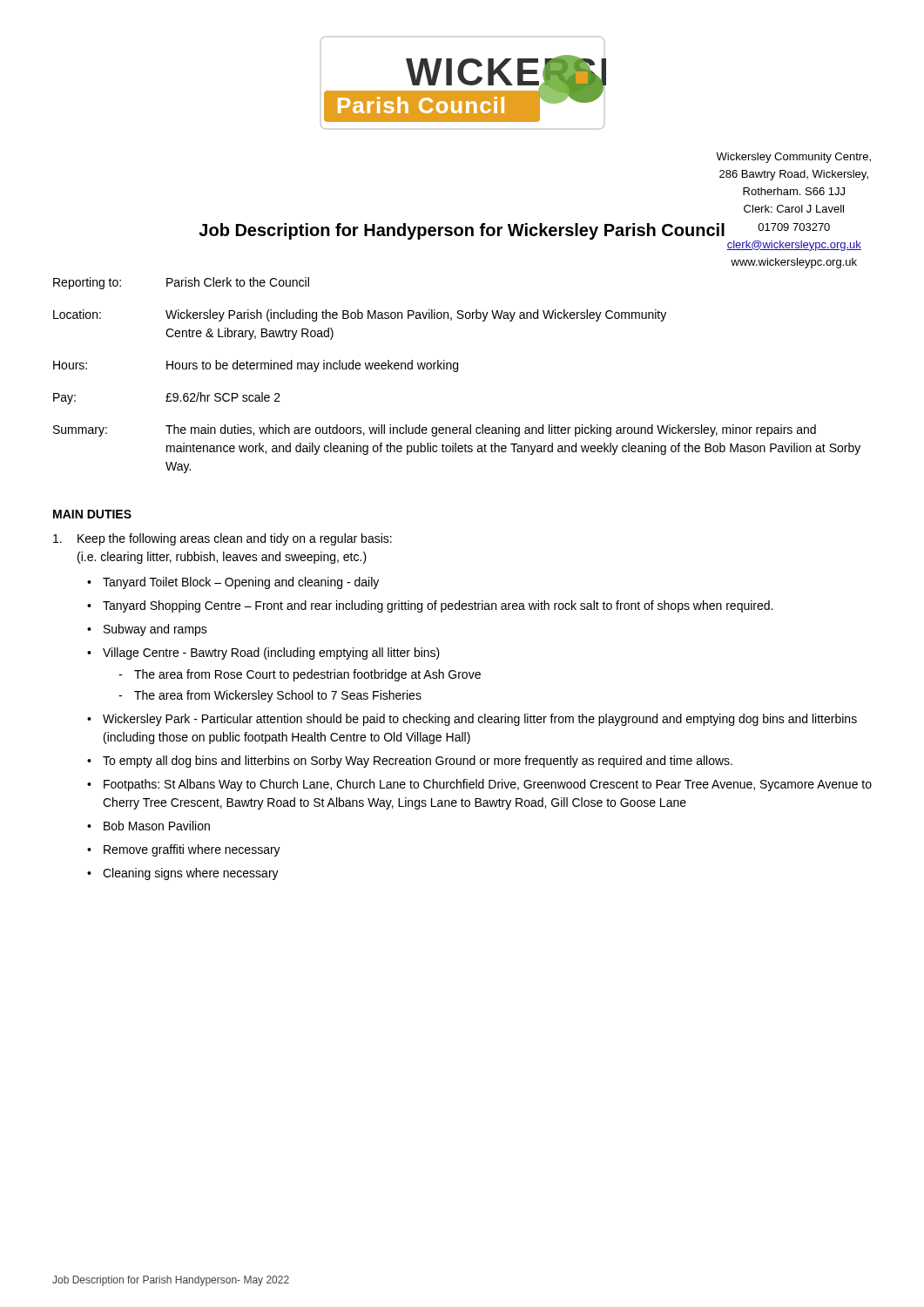Click on the list item with the text "Subway and ramps"

[155, 629]
